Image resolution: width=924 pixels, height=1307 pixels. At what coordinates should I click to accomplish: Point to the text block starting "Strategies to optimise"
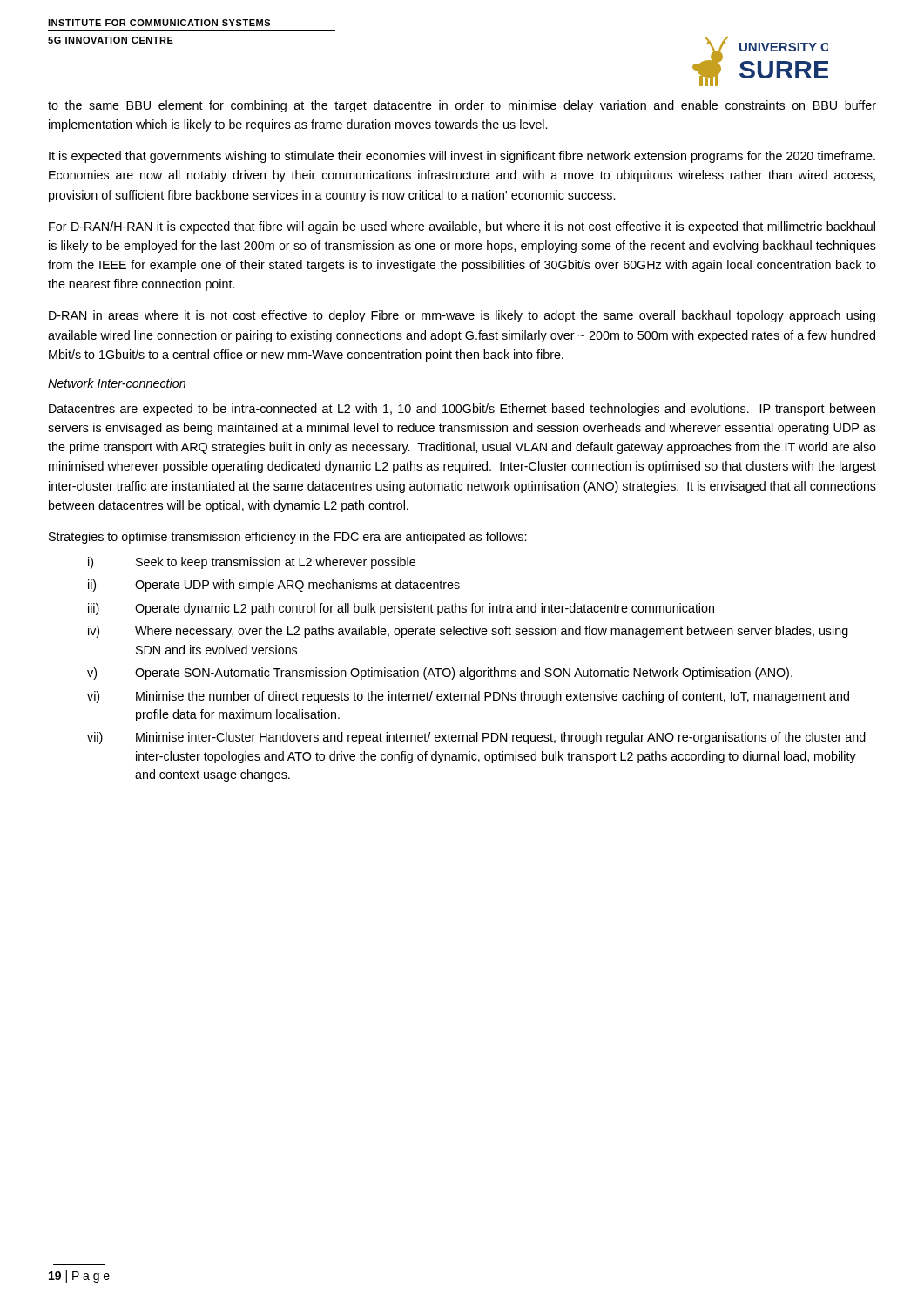pos(288,537)
